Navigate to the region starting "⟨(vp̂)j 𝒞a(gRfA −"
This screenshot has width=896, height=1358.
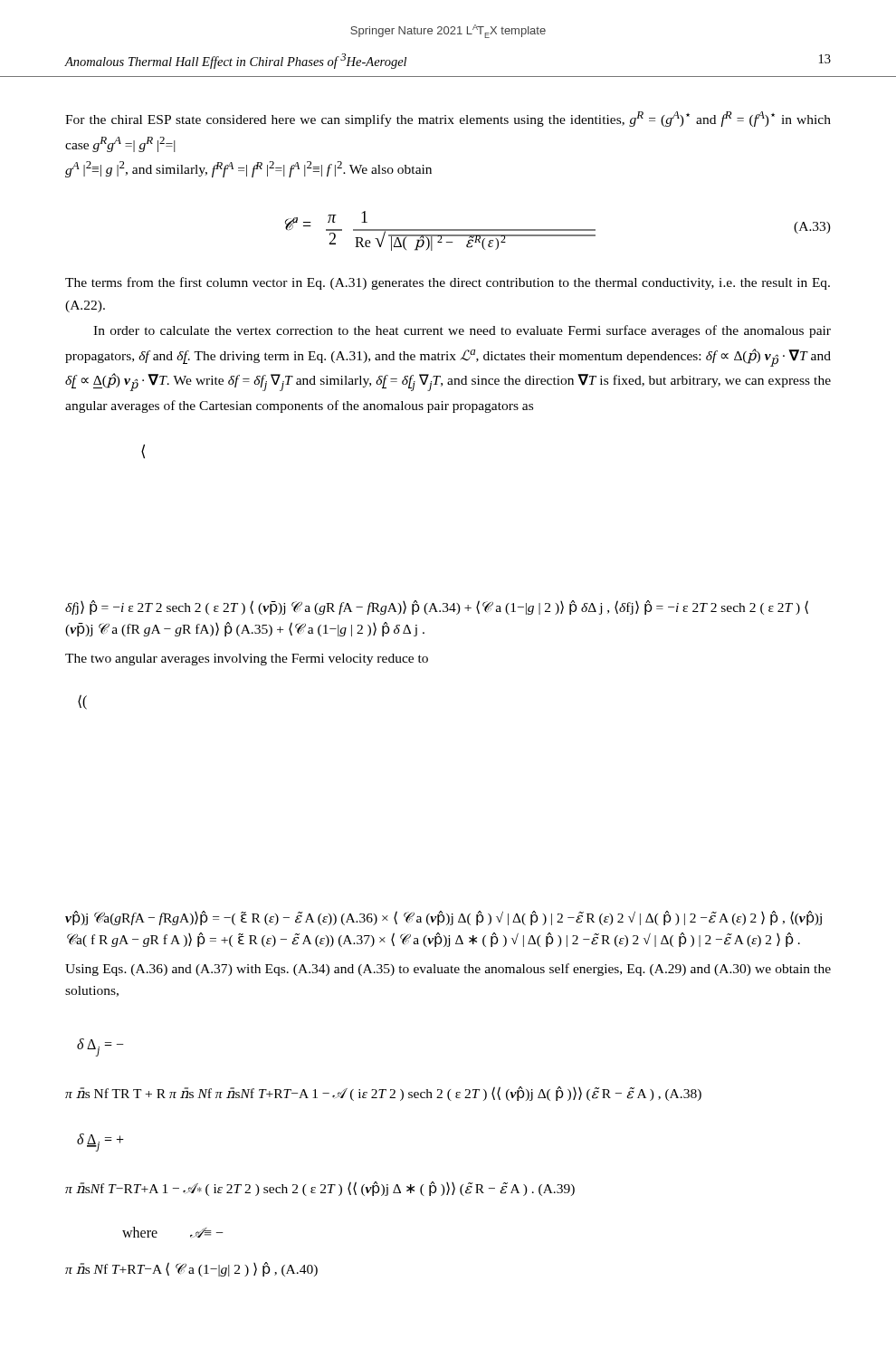(82, 702)
